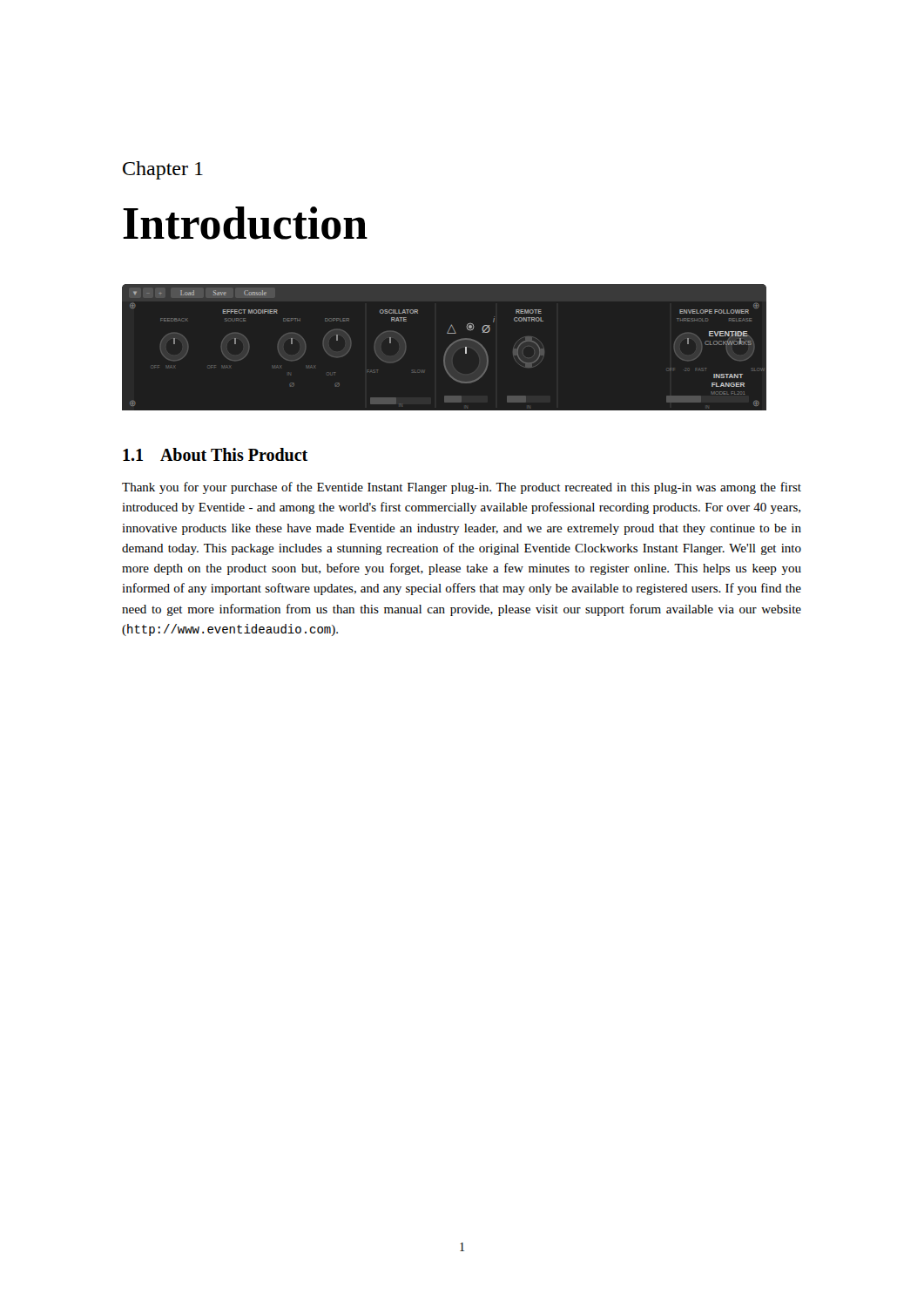924x1307 pixels.
Task: Select the title
Action: pyautogui.click(x=245, y=223)
